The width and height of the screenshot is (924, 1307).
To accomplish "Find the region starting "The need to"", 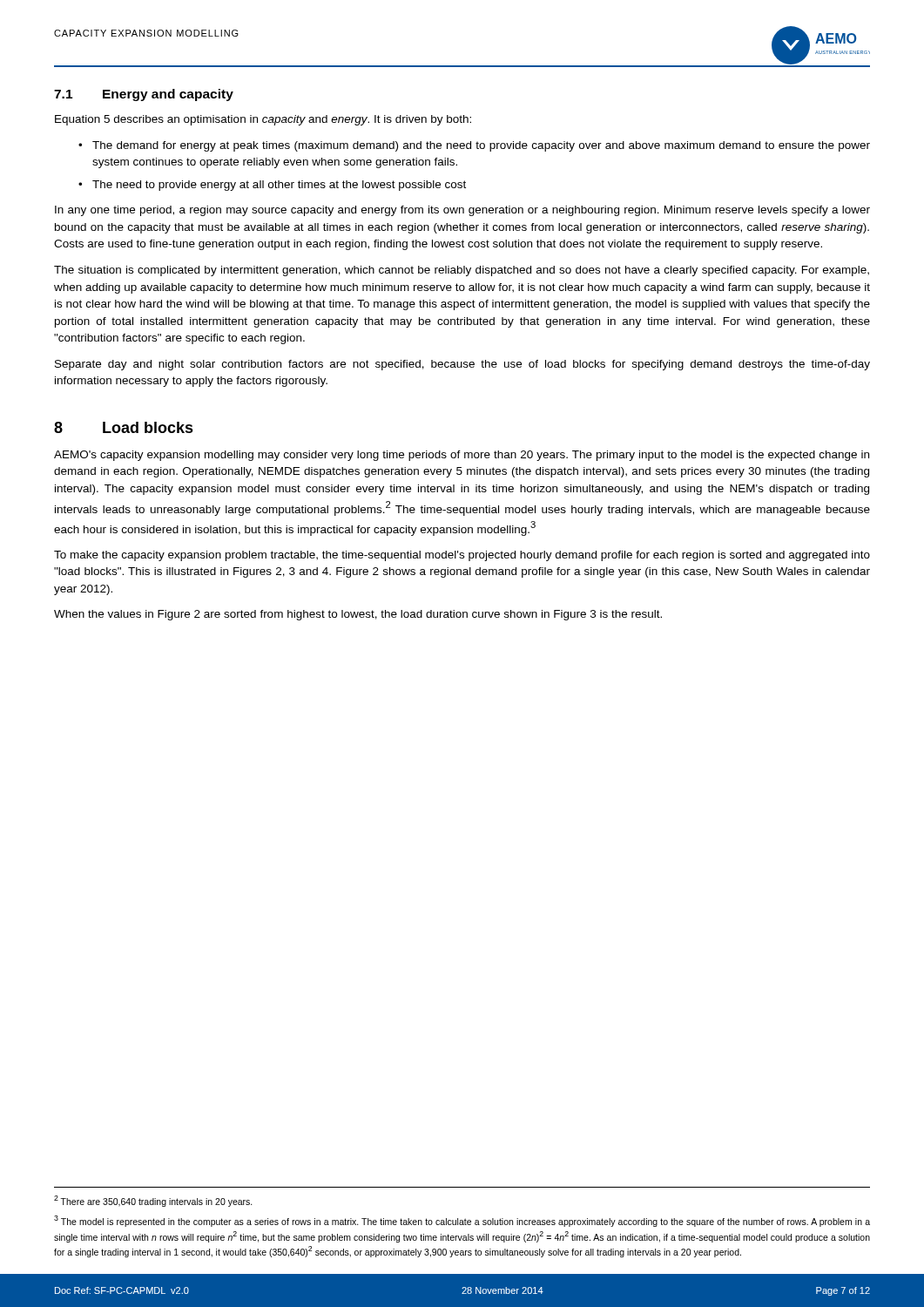I will pos(279,184).
